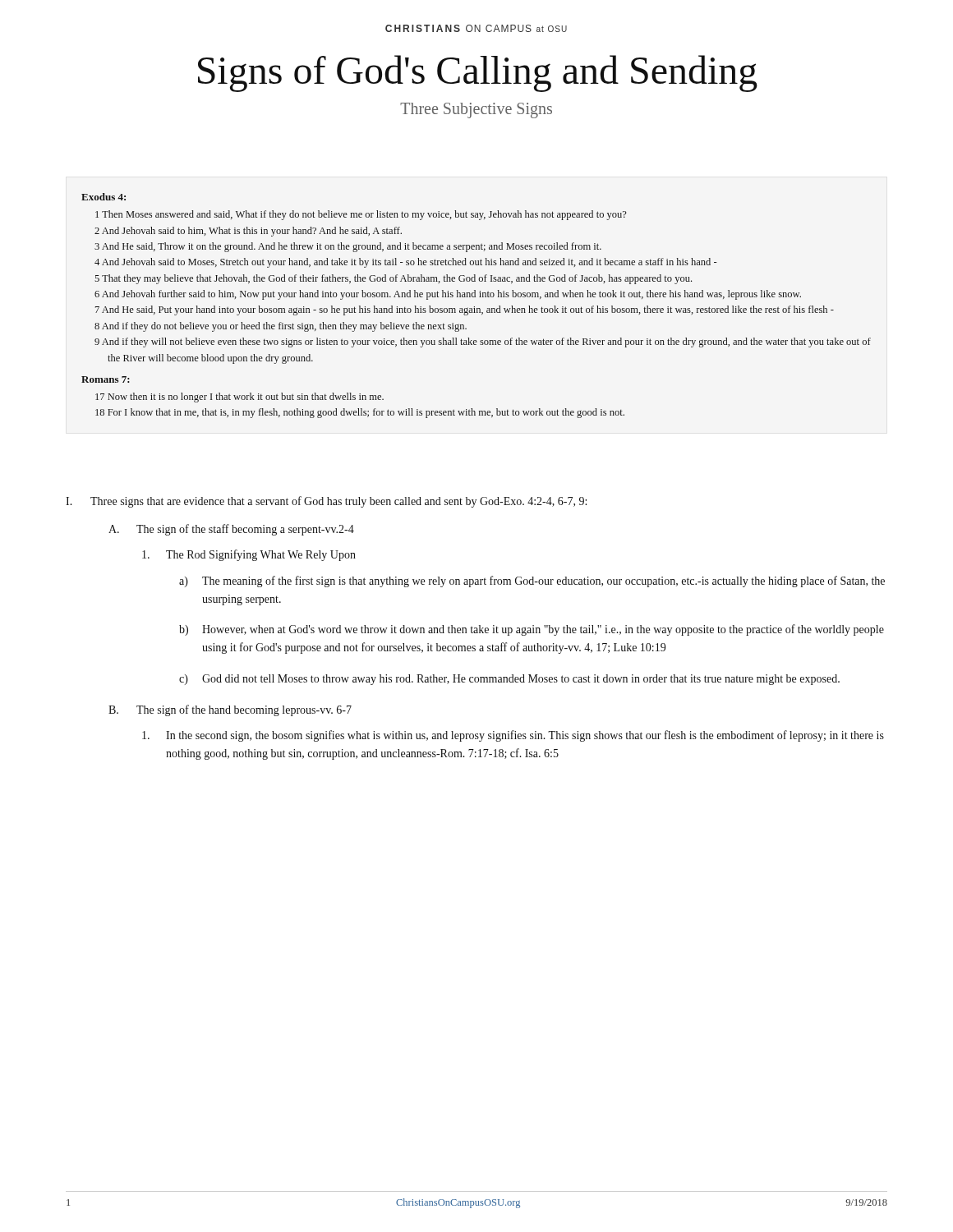The image size is (953, 1232).
Task: Click on the list item that reads "The Rod Signifying"
Action: (x=248, y=555)
